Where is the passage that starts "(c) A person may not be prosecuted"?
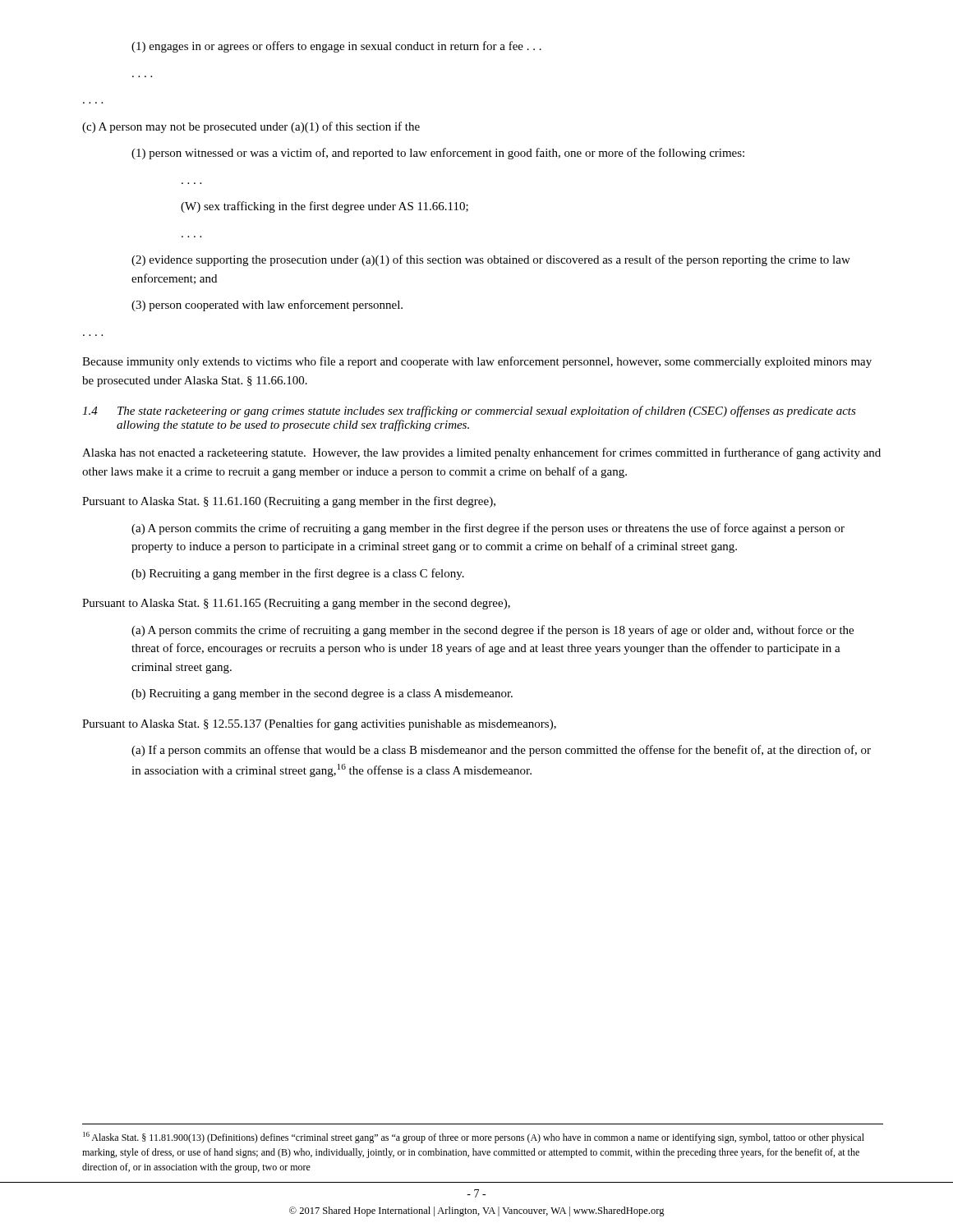The height and width of the screenshot is (1232, 953). coord(251,127)
